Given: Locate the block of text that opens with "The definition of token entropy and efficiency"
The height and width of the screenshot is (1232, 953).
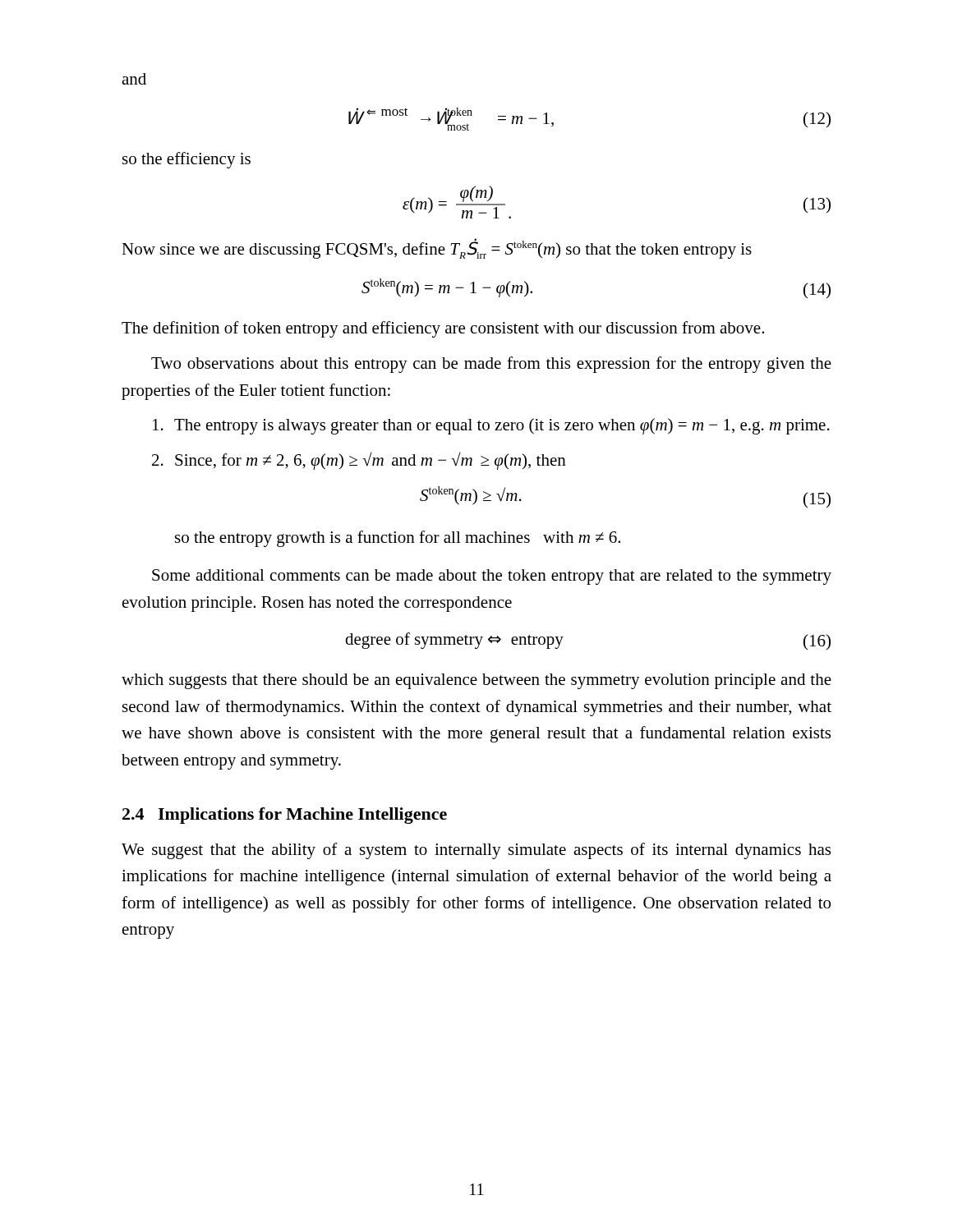Looking at the screenshot, I should click(x=443, y=328).
